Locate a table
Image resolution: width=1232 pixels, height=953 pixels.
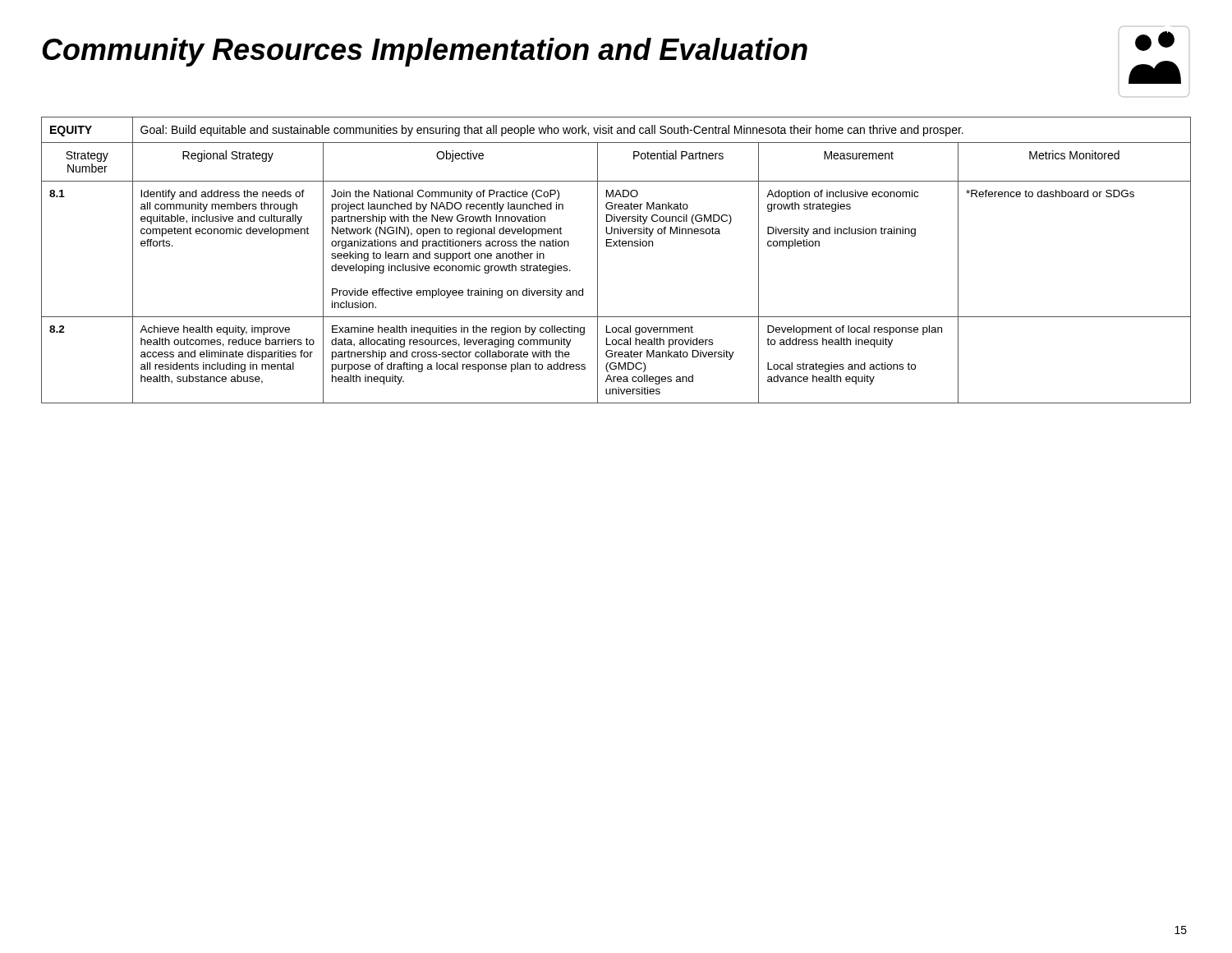[616, 260]
